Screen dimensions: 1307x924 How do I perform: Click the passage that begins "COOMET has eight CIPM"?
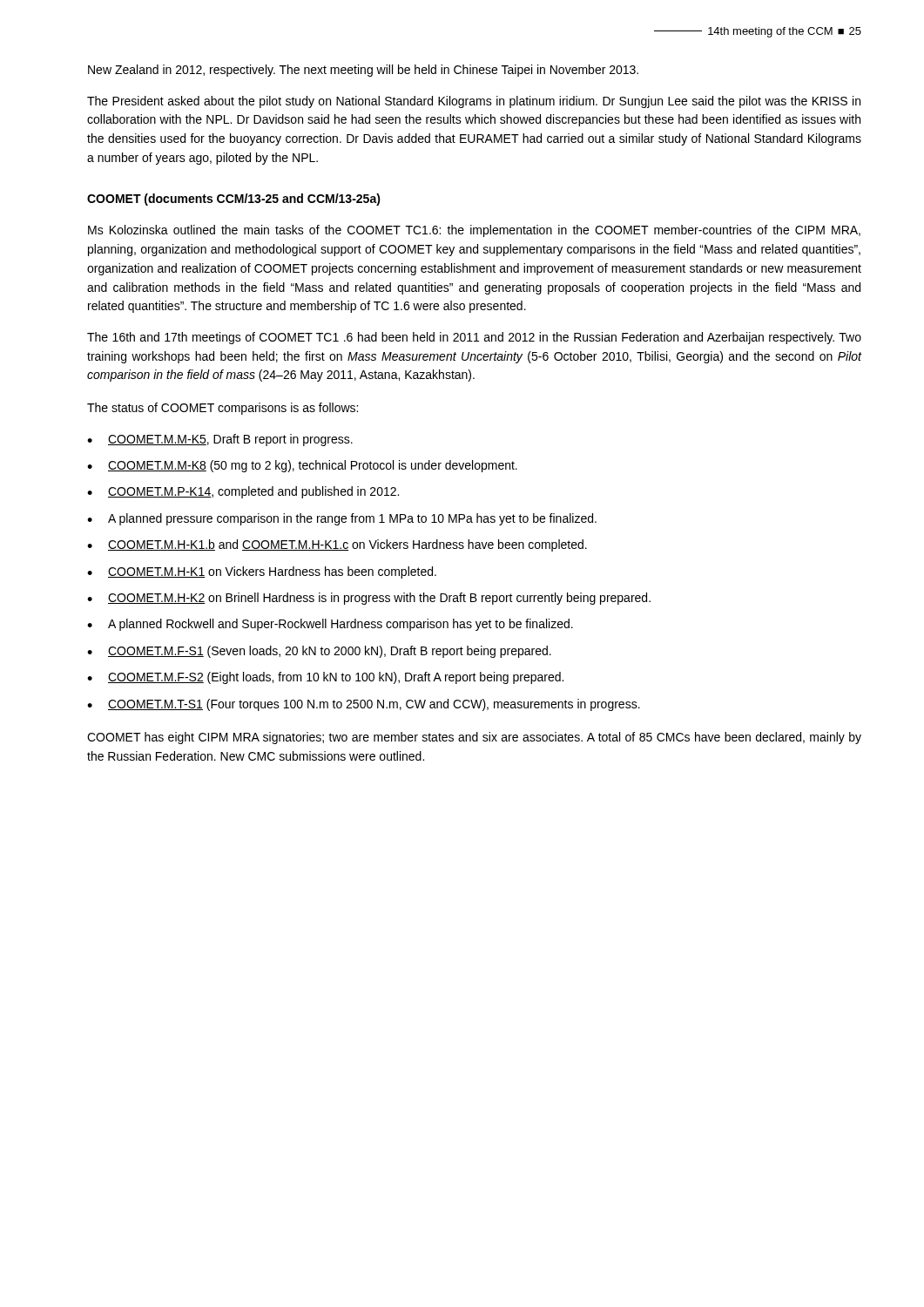(474, 746)
